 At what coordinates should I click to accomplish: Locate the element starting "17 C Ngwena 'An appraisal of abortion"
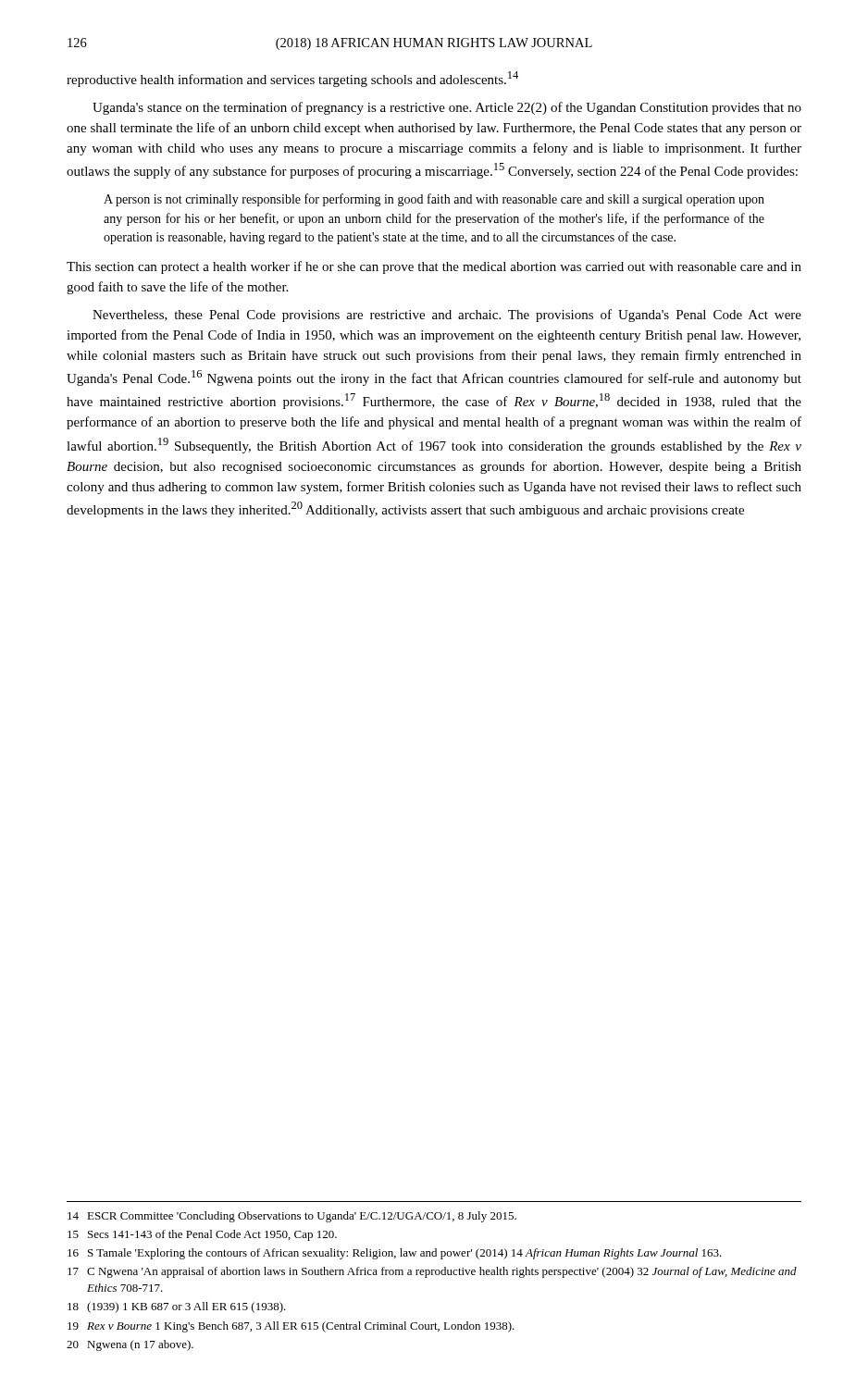[434, 1280]
